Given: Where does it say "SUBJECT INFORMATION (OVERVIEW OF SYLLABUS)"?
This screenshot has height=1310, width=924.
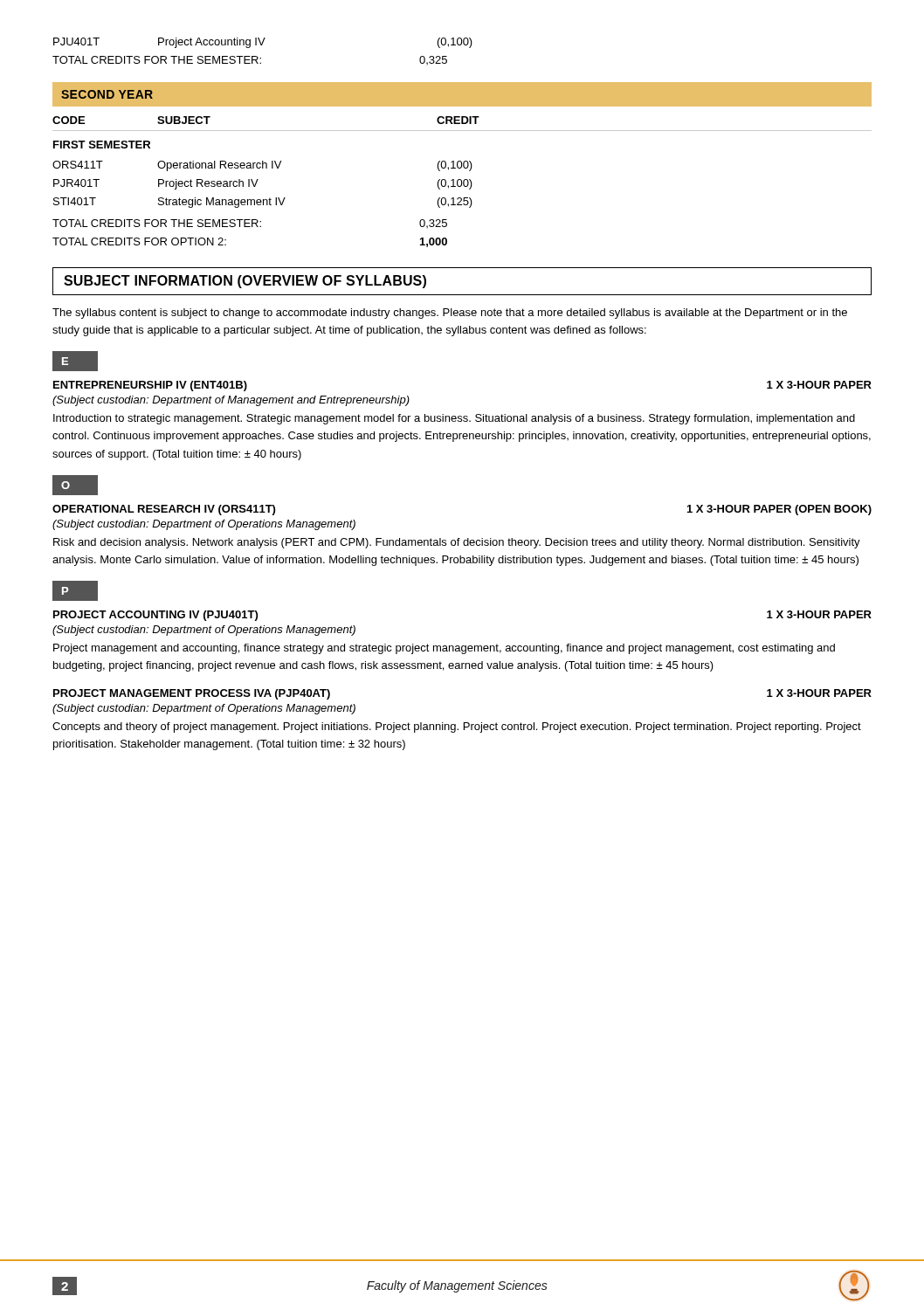Looking at the screenshot, I should click(245, 281).
